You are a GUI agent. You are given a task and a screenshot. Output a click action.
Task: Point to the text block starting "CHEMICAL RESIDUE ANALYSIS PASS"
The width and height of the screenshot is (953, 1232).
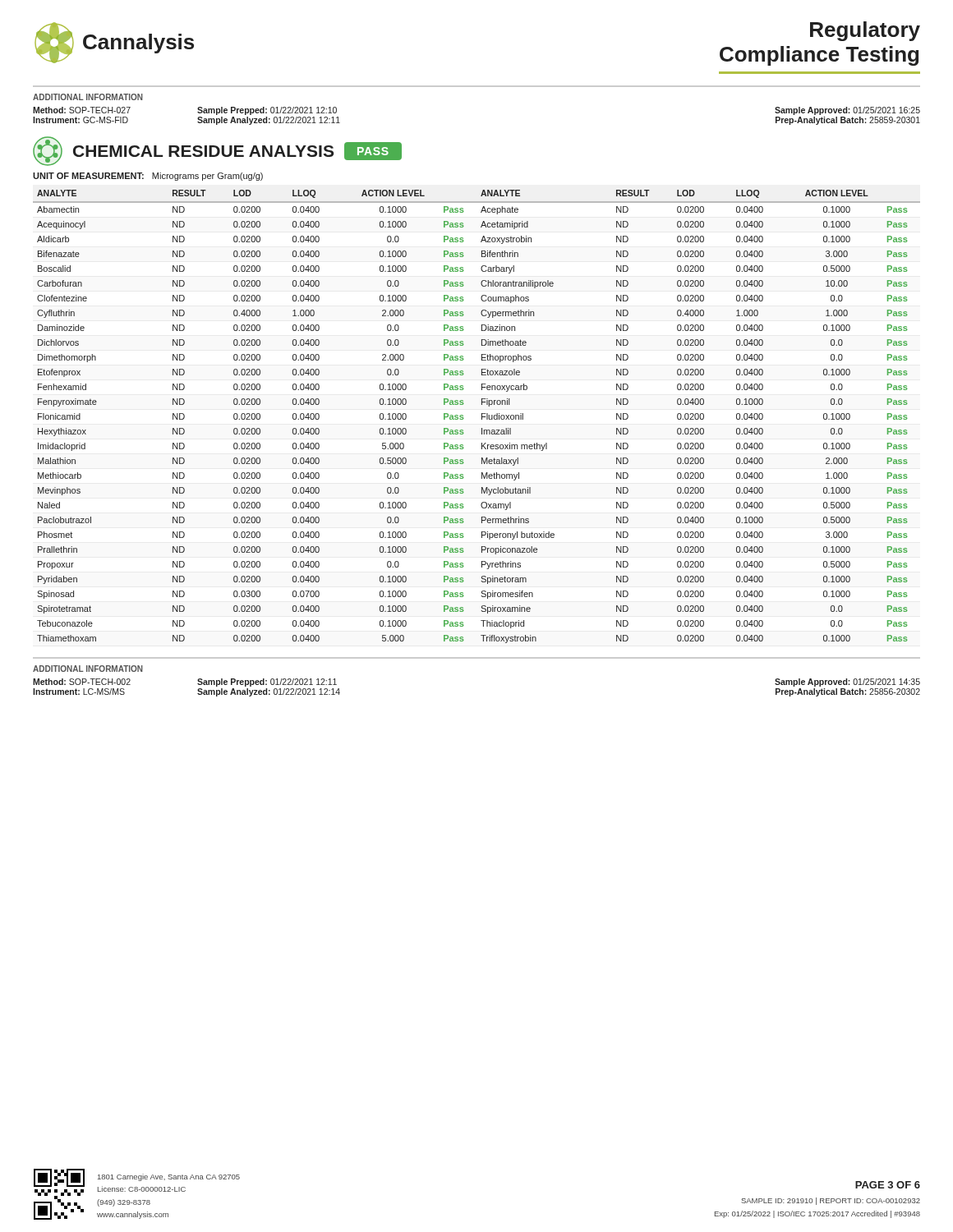point(217,151)
